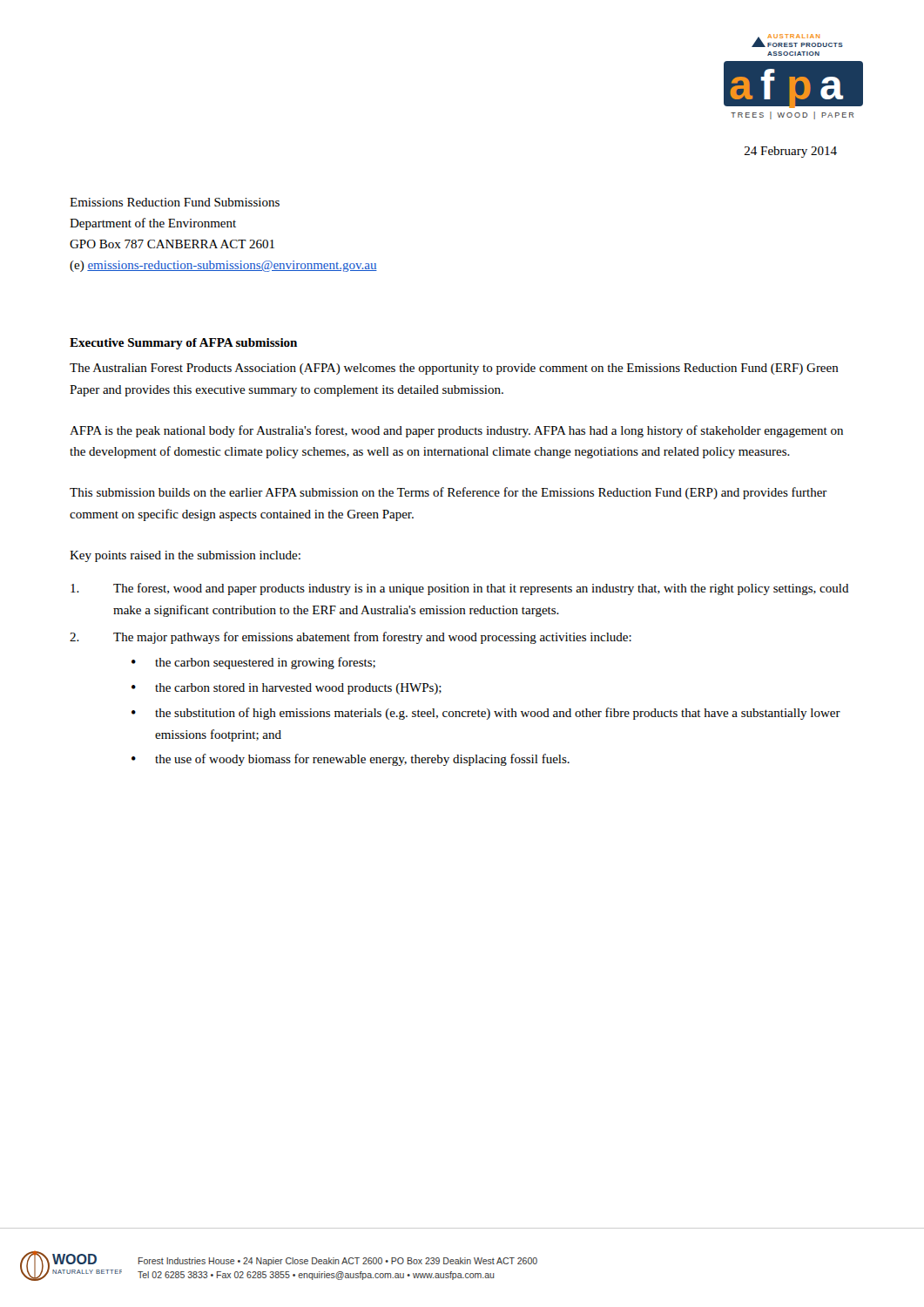Find "24 February 2014" on this page
Viewport: 924px width, 1307px height.
coord(790,151)
